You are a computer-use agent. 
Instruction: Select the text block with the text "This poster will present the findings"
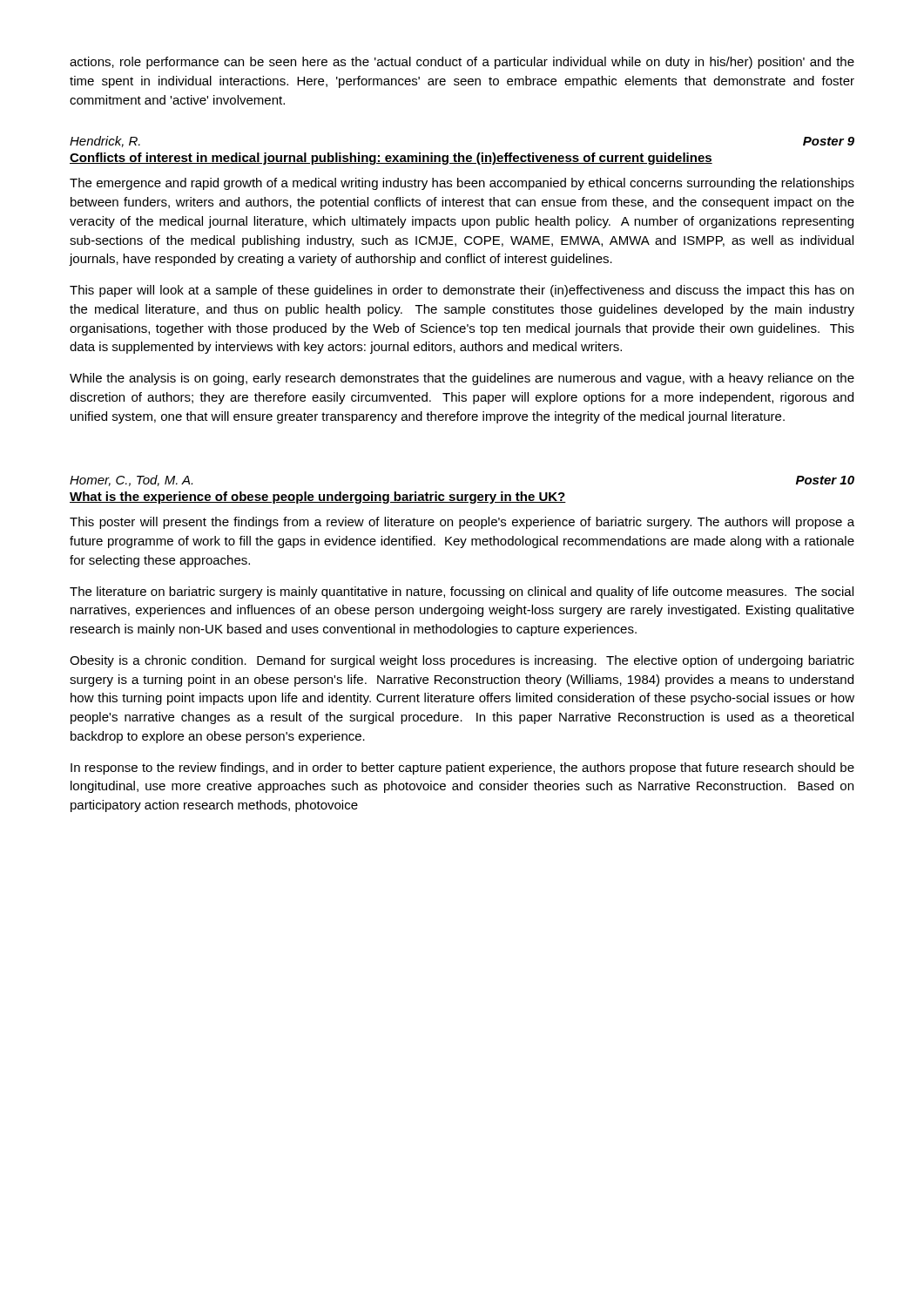(x=462, y=541)
